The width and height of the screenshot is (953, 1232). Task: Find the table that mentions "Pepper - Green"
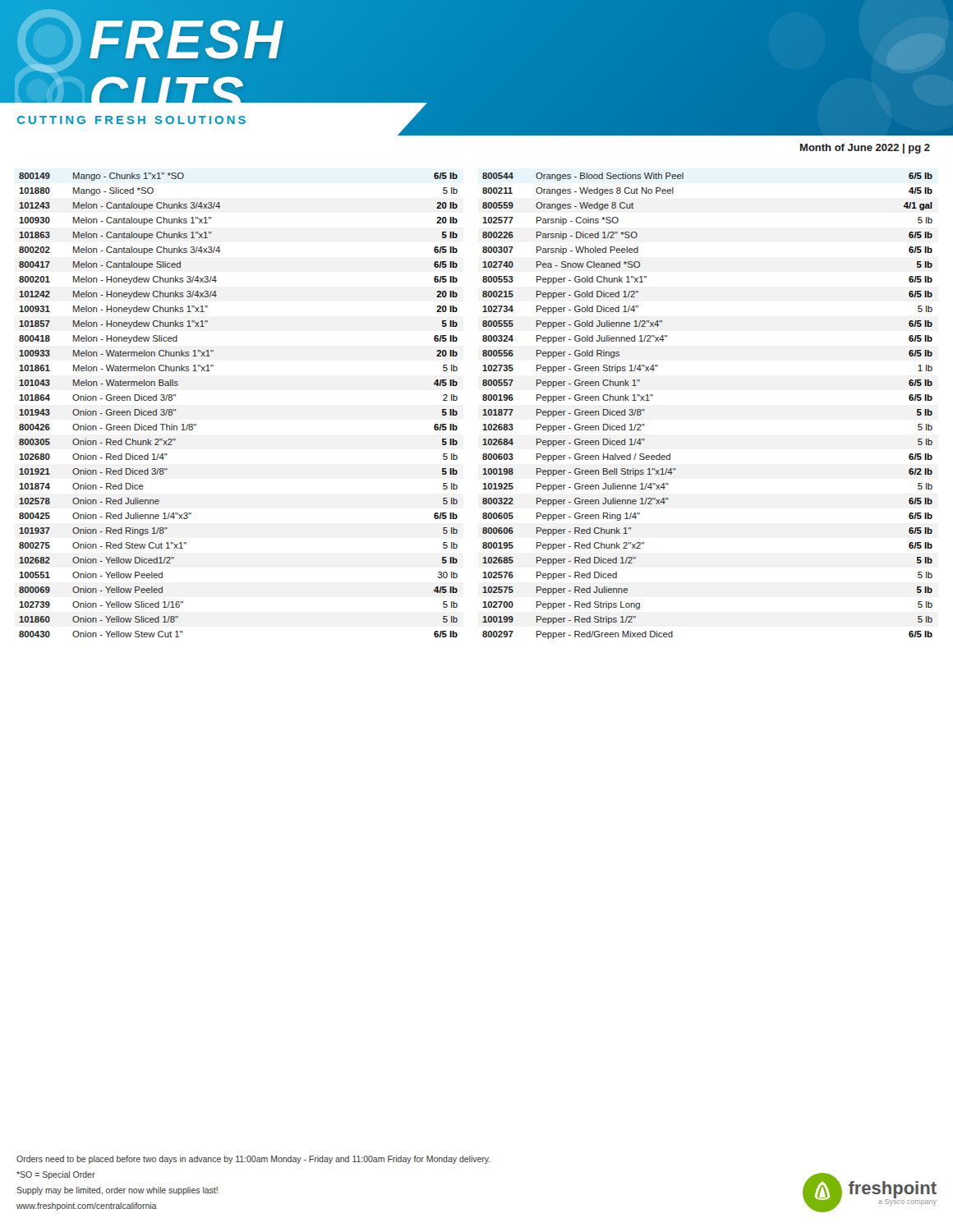pyautogui.click(x=708, y=405)
